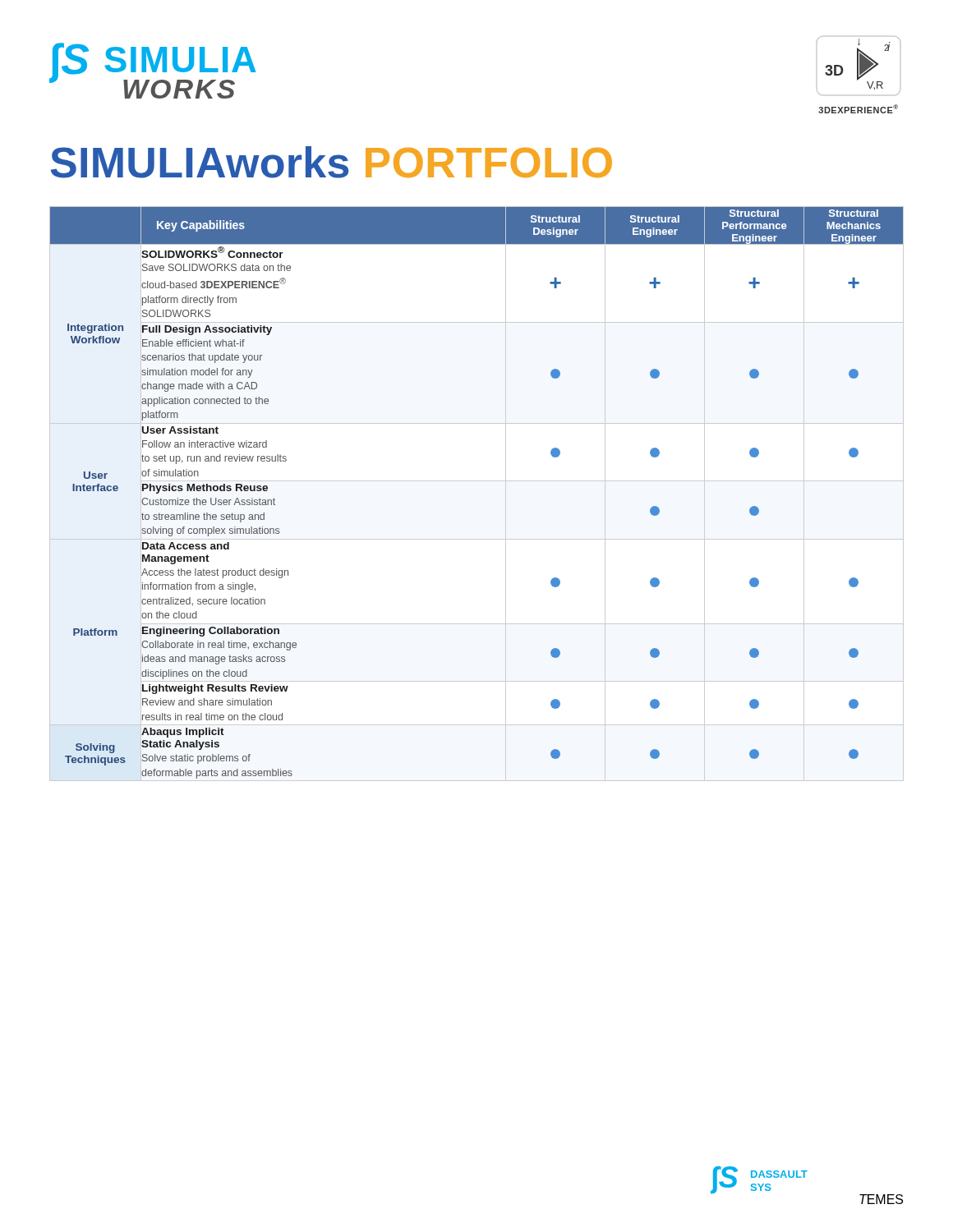Select the title that reads "SIMULIAworks PORTFOLIO"
The image size is (953, 1232).
(332, 163)
